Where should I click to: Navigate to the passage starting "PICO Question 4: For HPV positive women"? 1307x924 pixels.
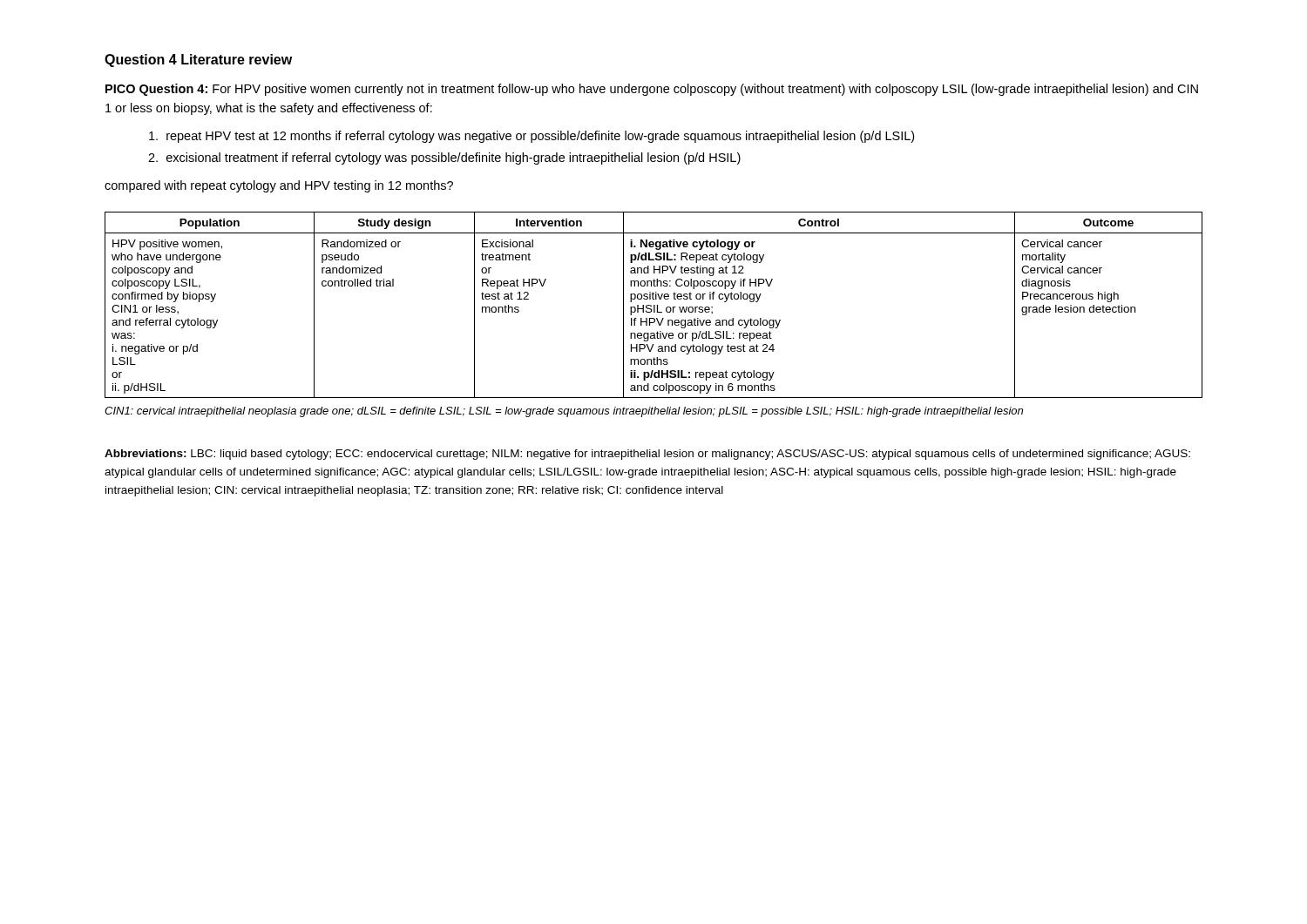pos(652,98)
